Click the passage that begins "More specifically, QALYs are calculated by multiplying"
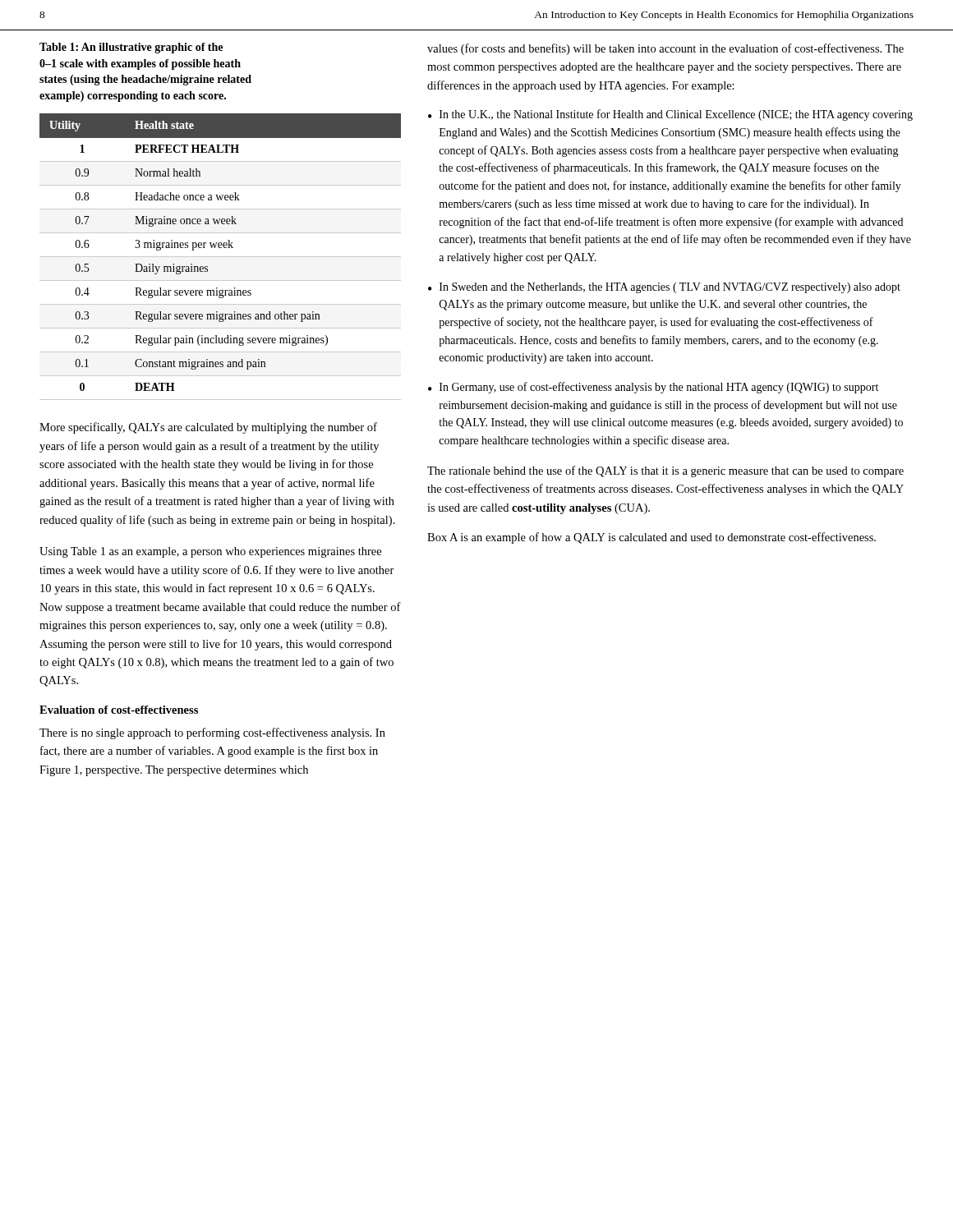Image resolution: width=953 pixels, height=1232 pixels. pyautogui.click(x=217, y=474)
